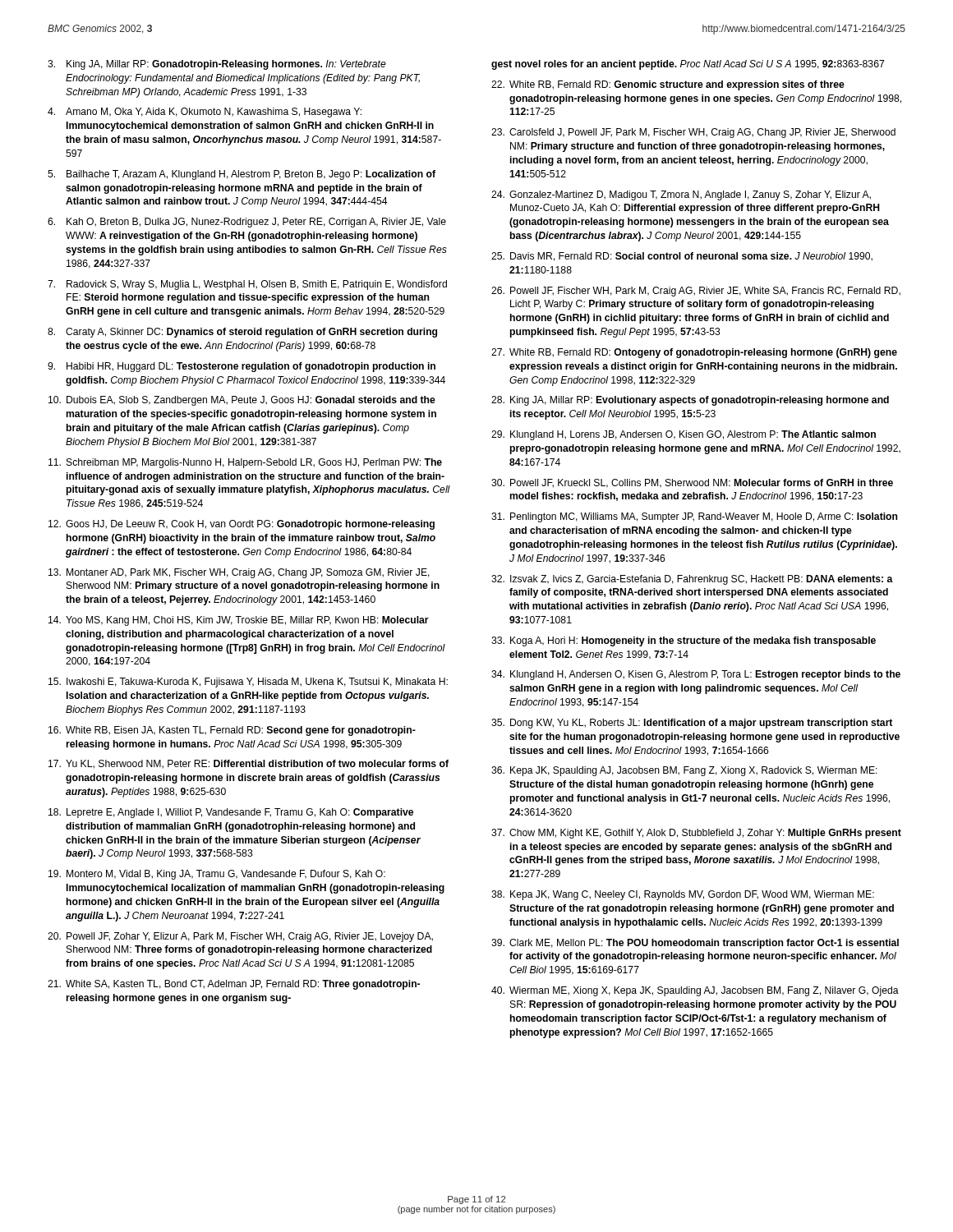Locate the list item containing "8. Caraty A, Skinner"

point(249,339)
